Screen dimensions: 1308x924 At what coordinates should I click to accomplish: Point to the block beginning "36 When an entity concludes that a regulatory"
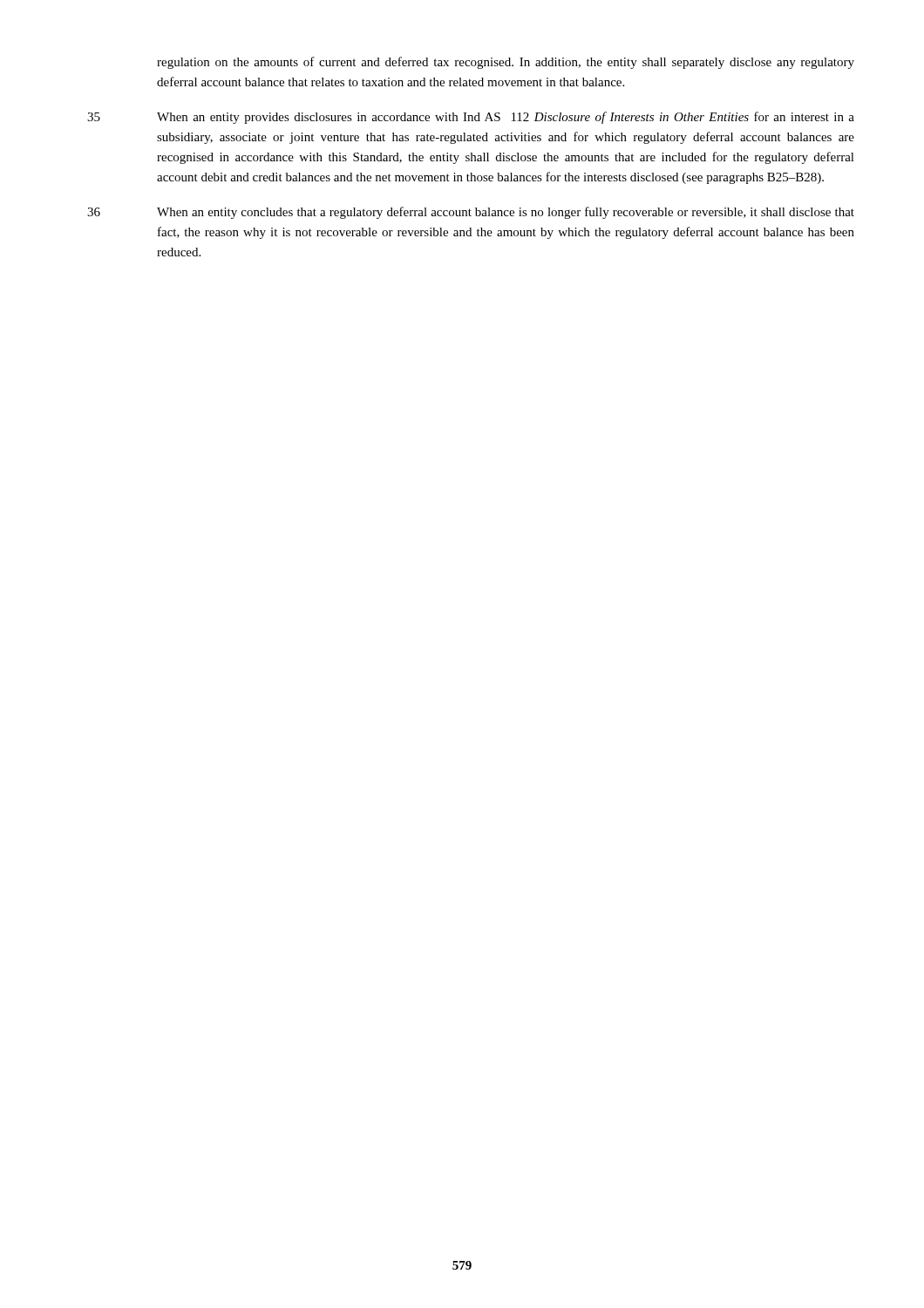(471, 232)
